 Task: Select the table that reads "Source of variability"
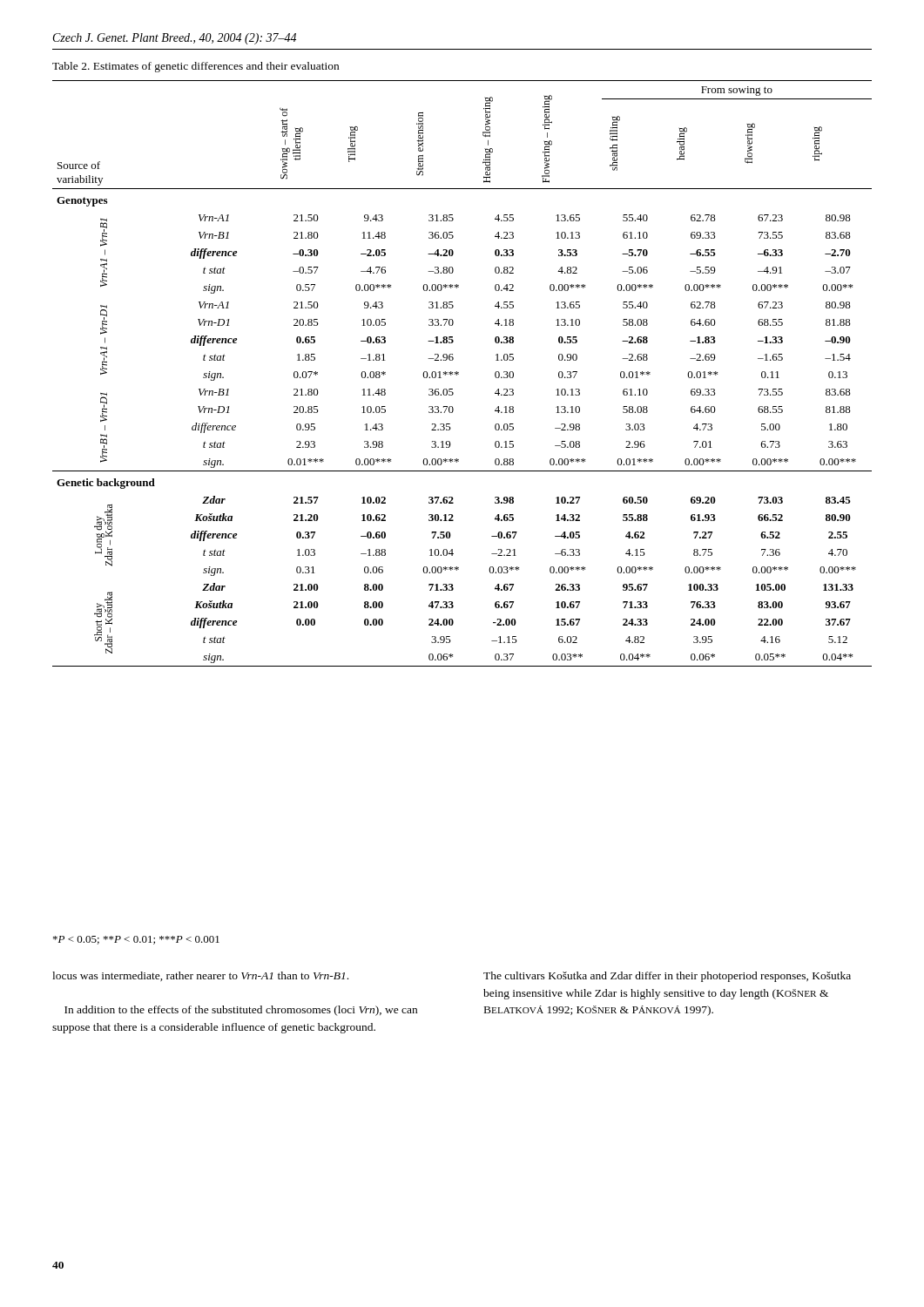462,373
